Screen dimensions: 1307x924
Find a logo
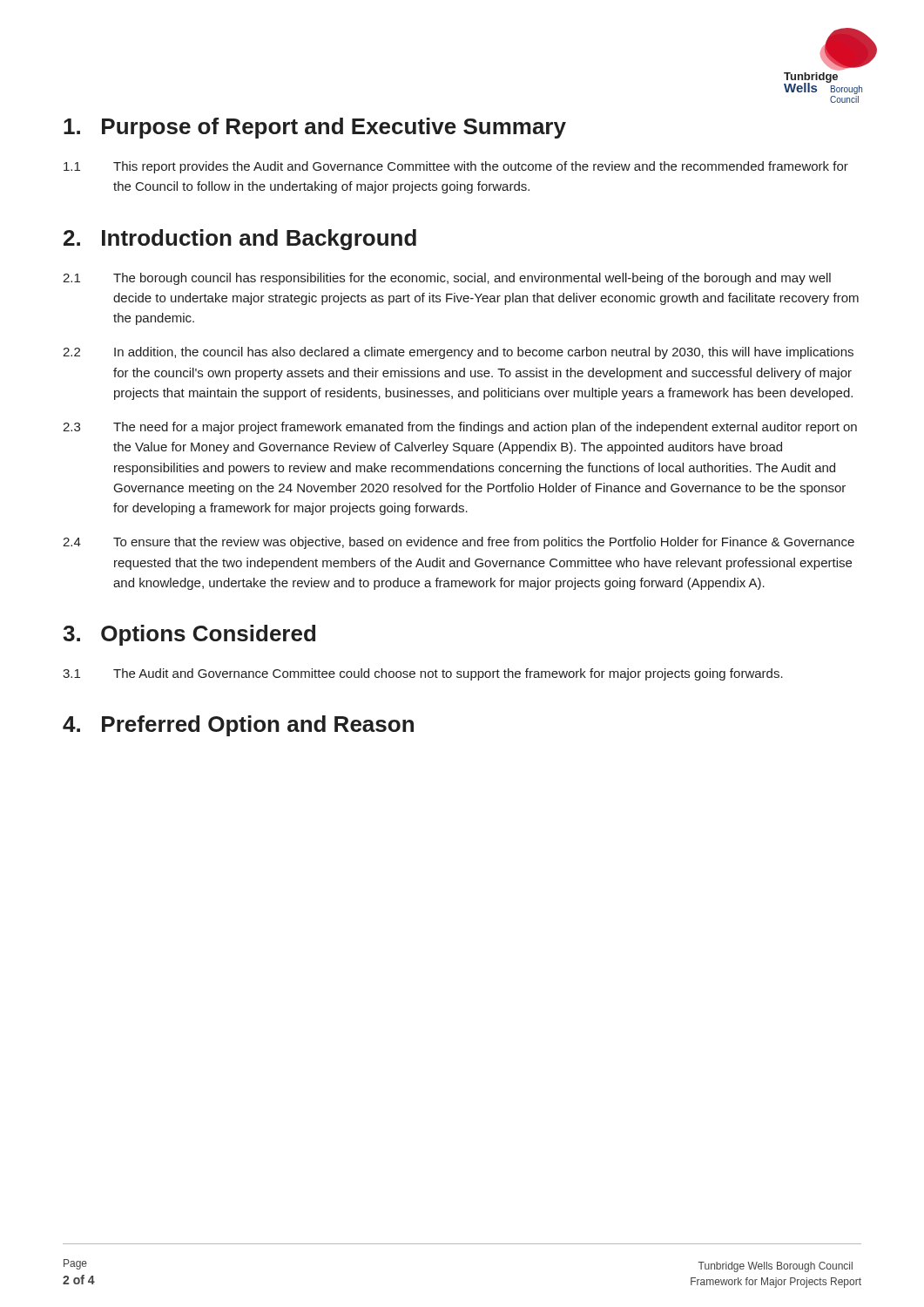[x=832, y=65]
